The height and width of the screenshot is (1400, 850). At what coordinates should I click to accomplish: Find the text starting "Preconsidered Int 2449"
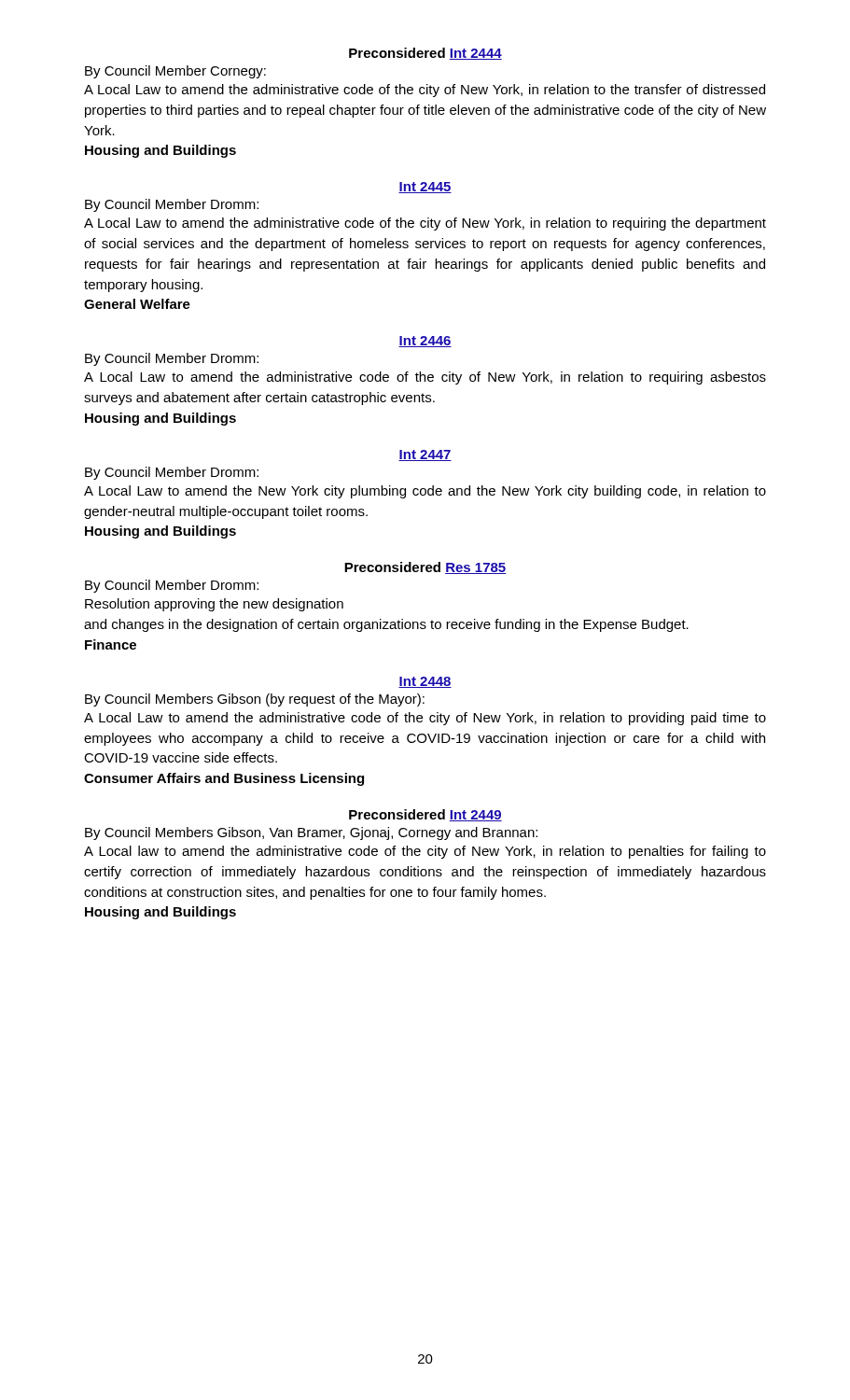pos(425,814)
